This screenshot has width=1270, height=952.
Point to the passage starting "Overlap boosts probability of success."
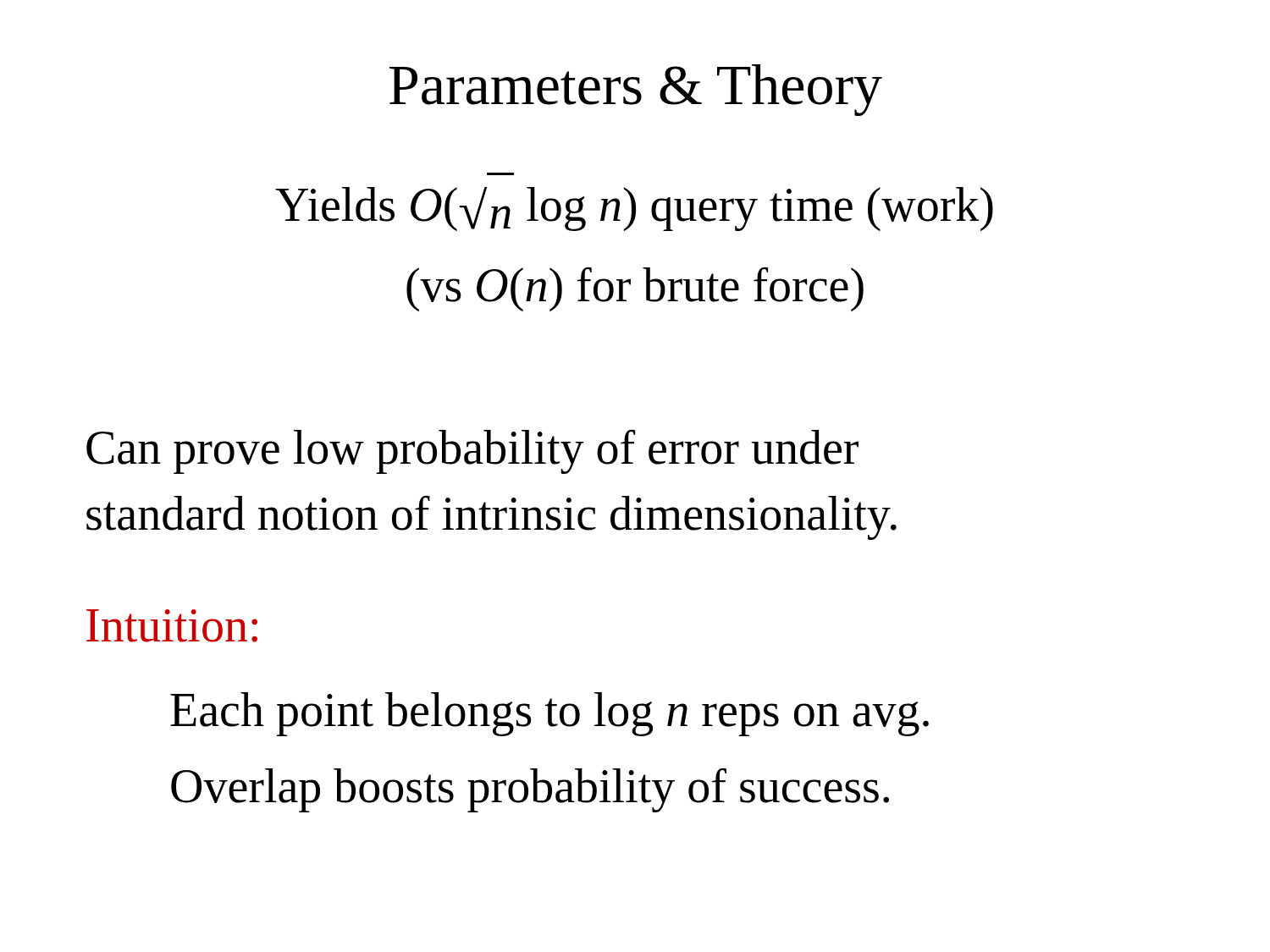click(x=531, y=786)
